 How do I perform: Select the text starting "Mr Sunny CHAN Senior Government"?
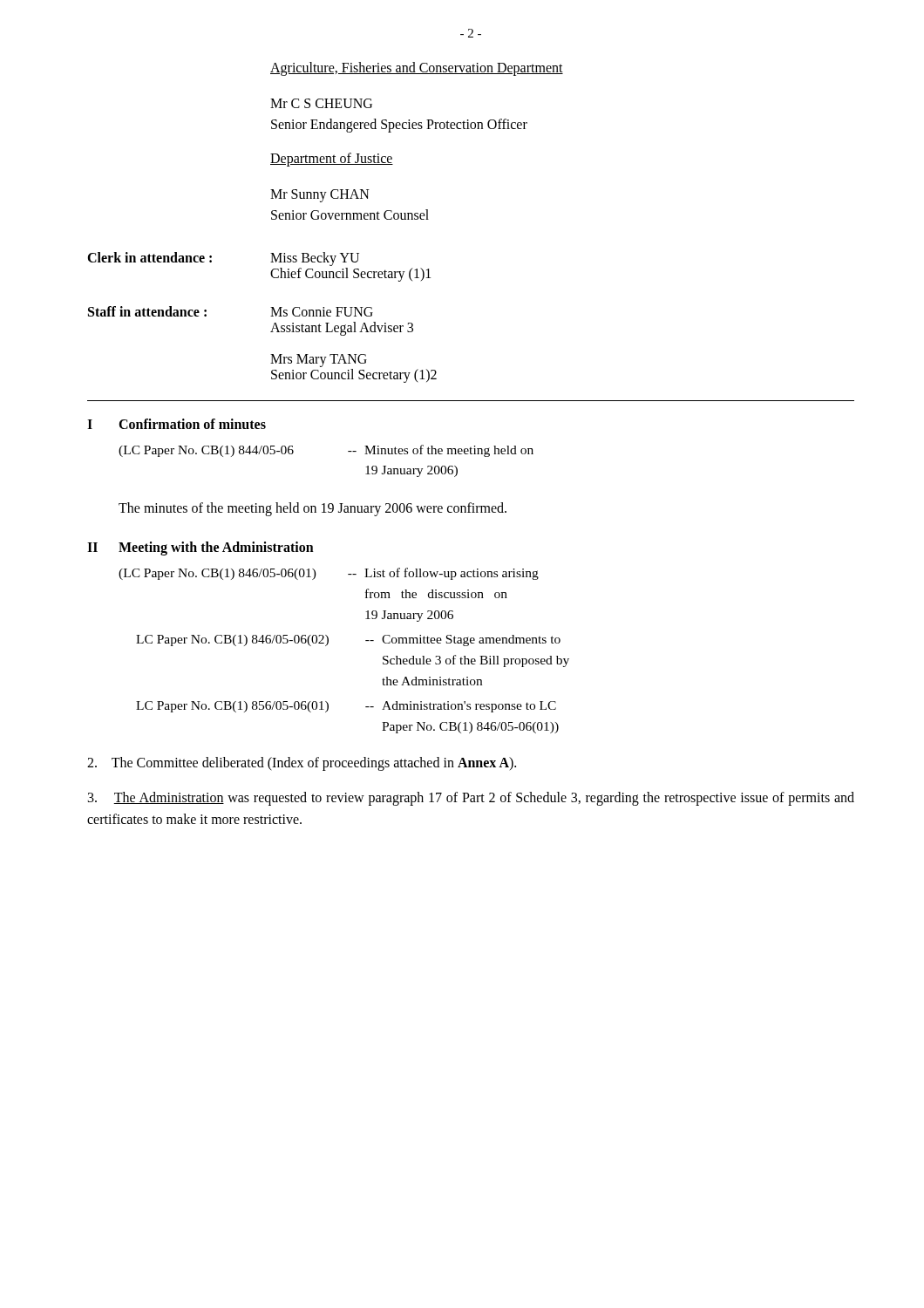(350, 205)
